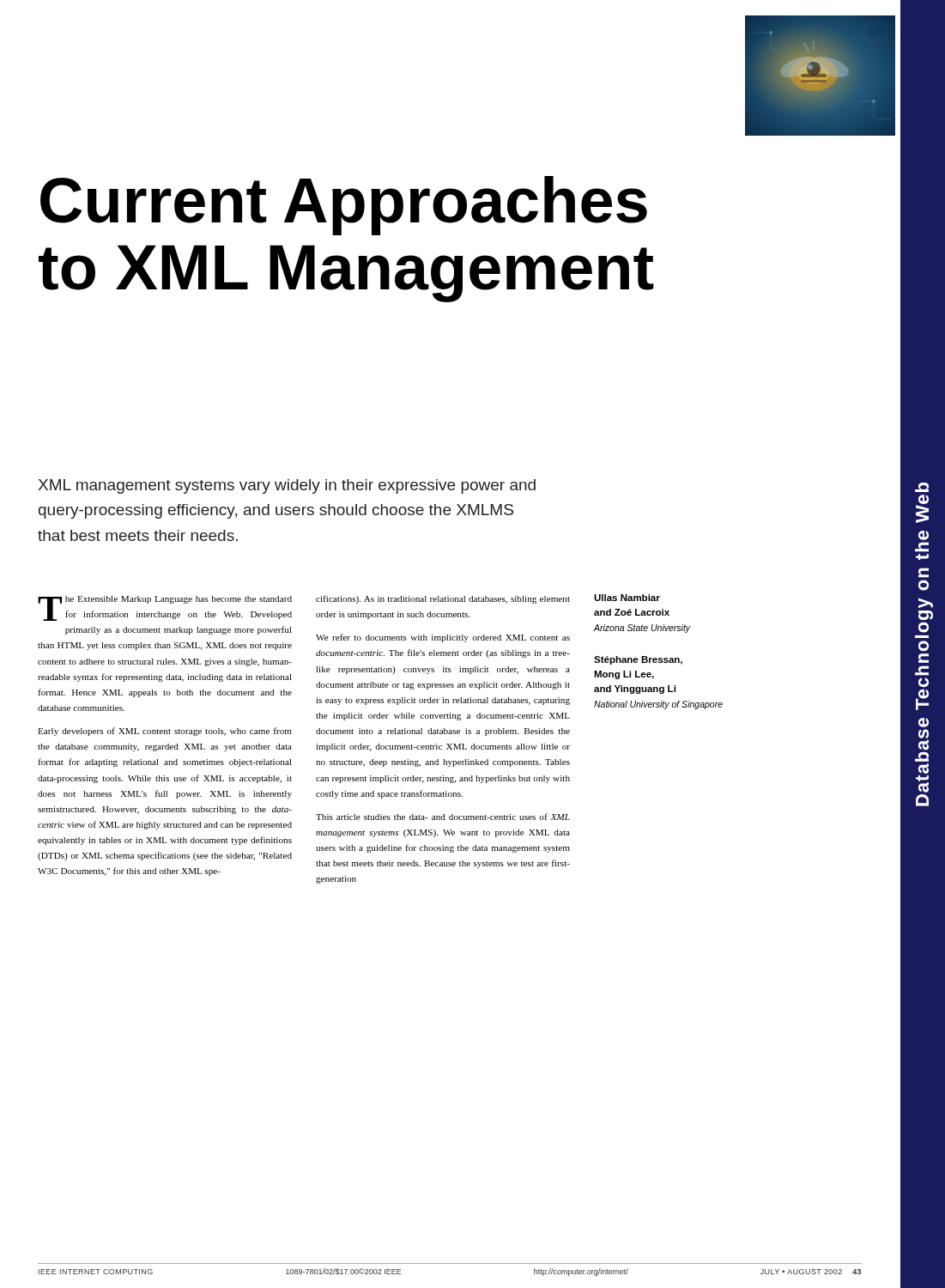
Task: Find the element starting "Ullas Nambiarand Zoé Lacroix Arizona State University Stéphane"
Action: click(688, 651)
